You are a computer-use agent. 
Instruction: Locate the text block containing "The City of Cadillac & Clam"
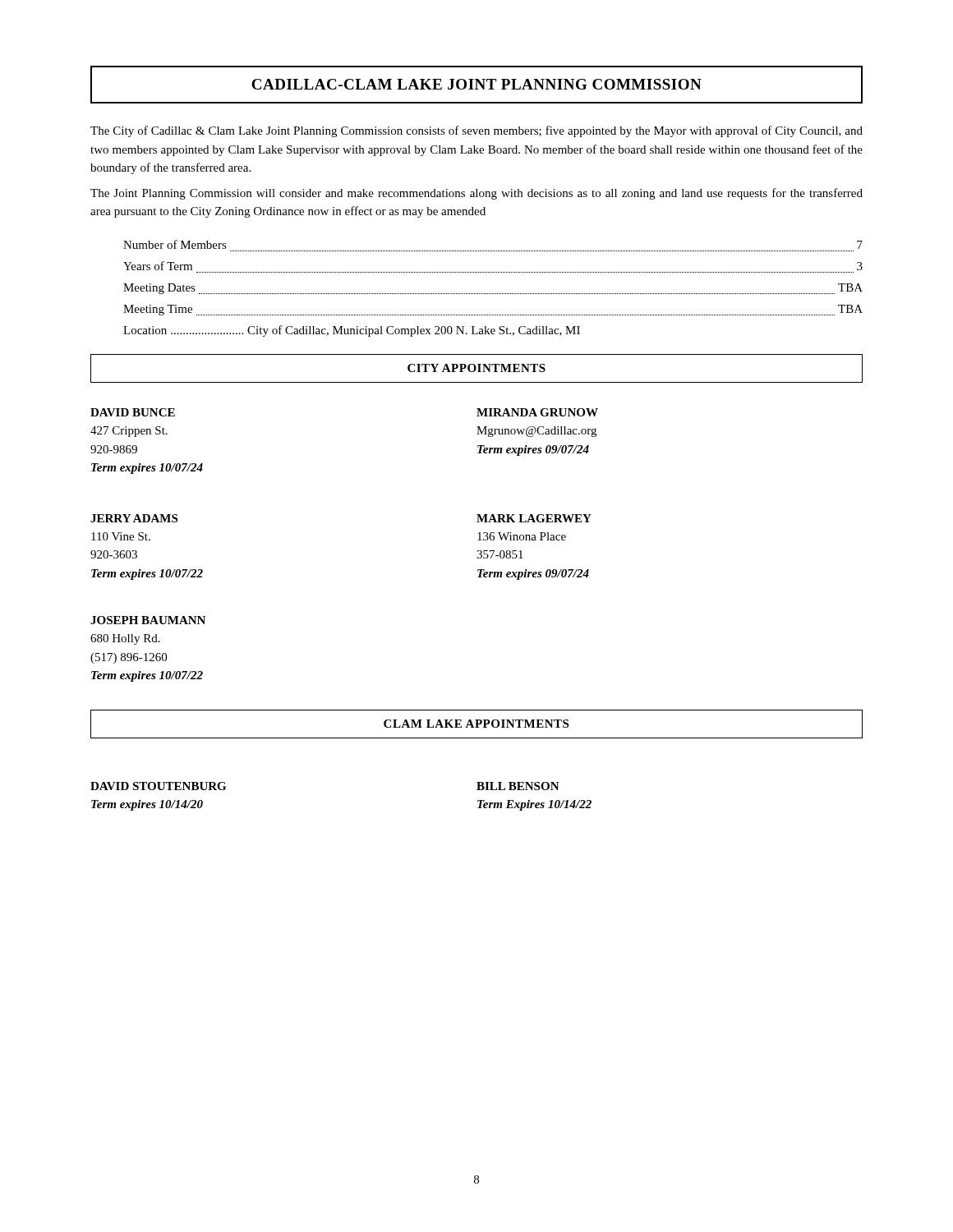(476, 149)
